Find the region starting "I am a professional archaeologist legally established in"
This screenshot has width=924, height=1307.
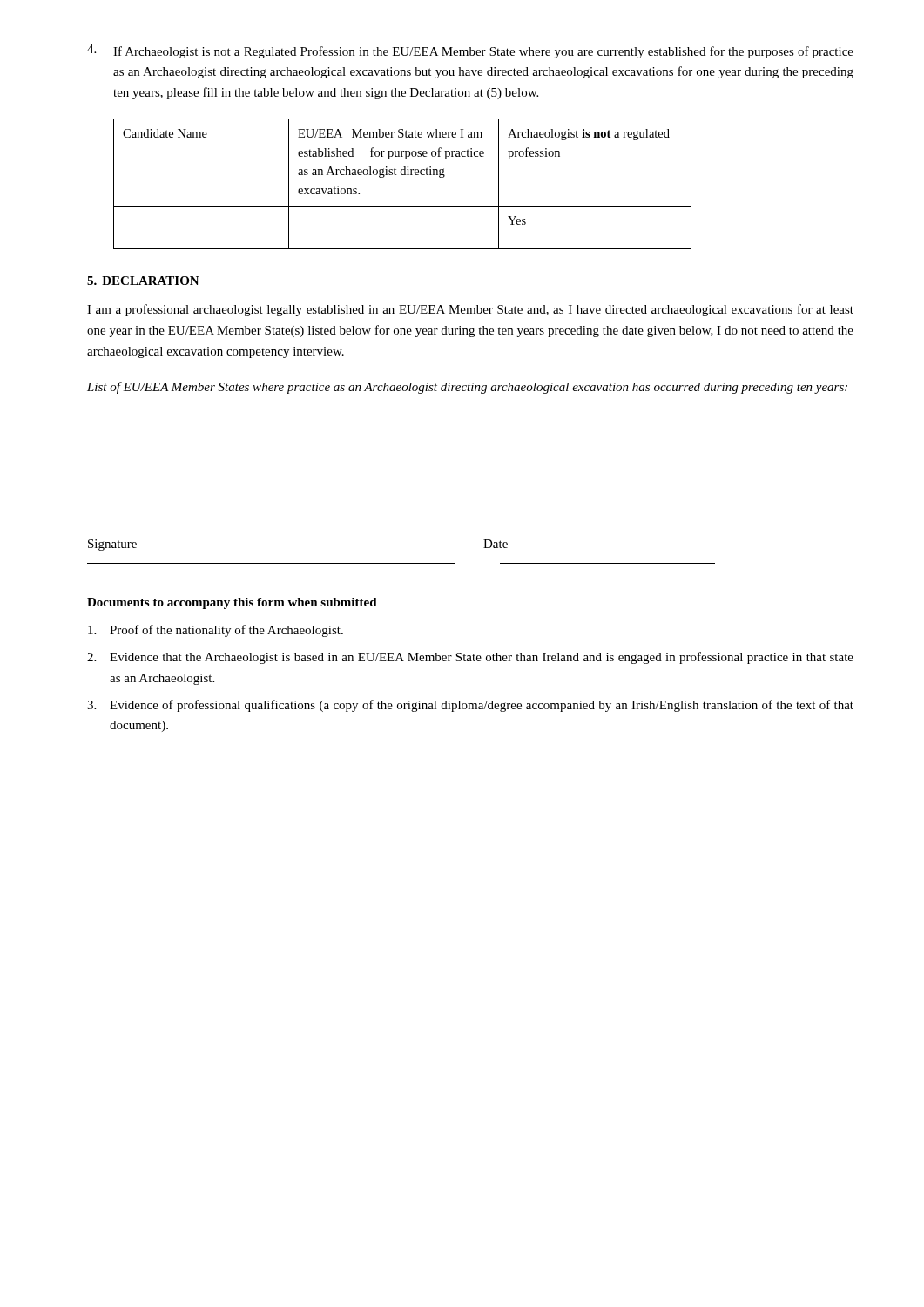(470, 330)
